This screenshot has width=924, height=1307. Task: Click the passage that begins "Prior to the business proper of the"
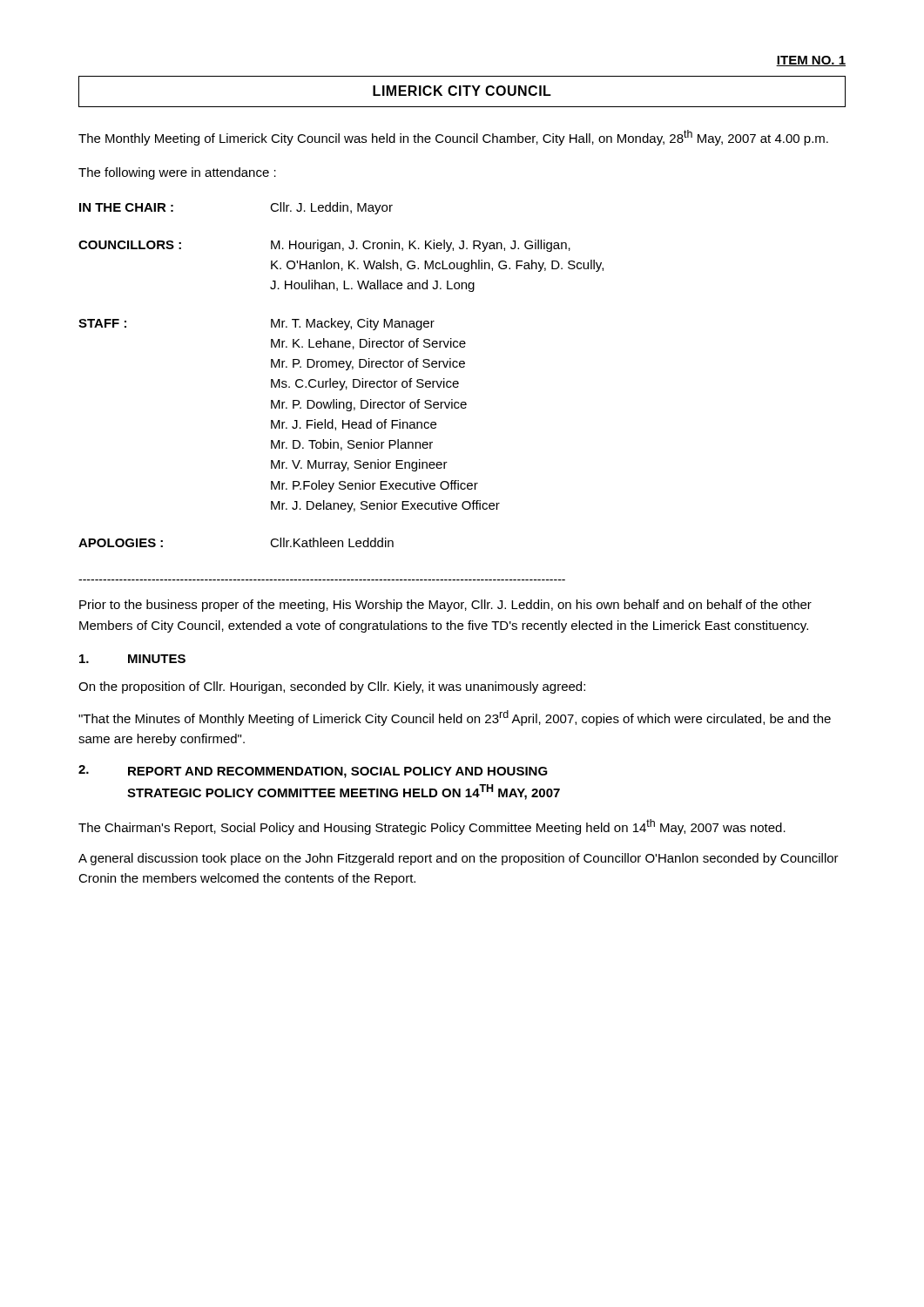(x=445, y=615)
